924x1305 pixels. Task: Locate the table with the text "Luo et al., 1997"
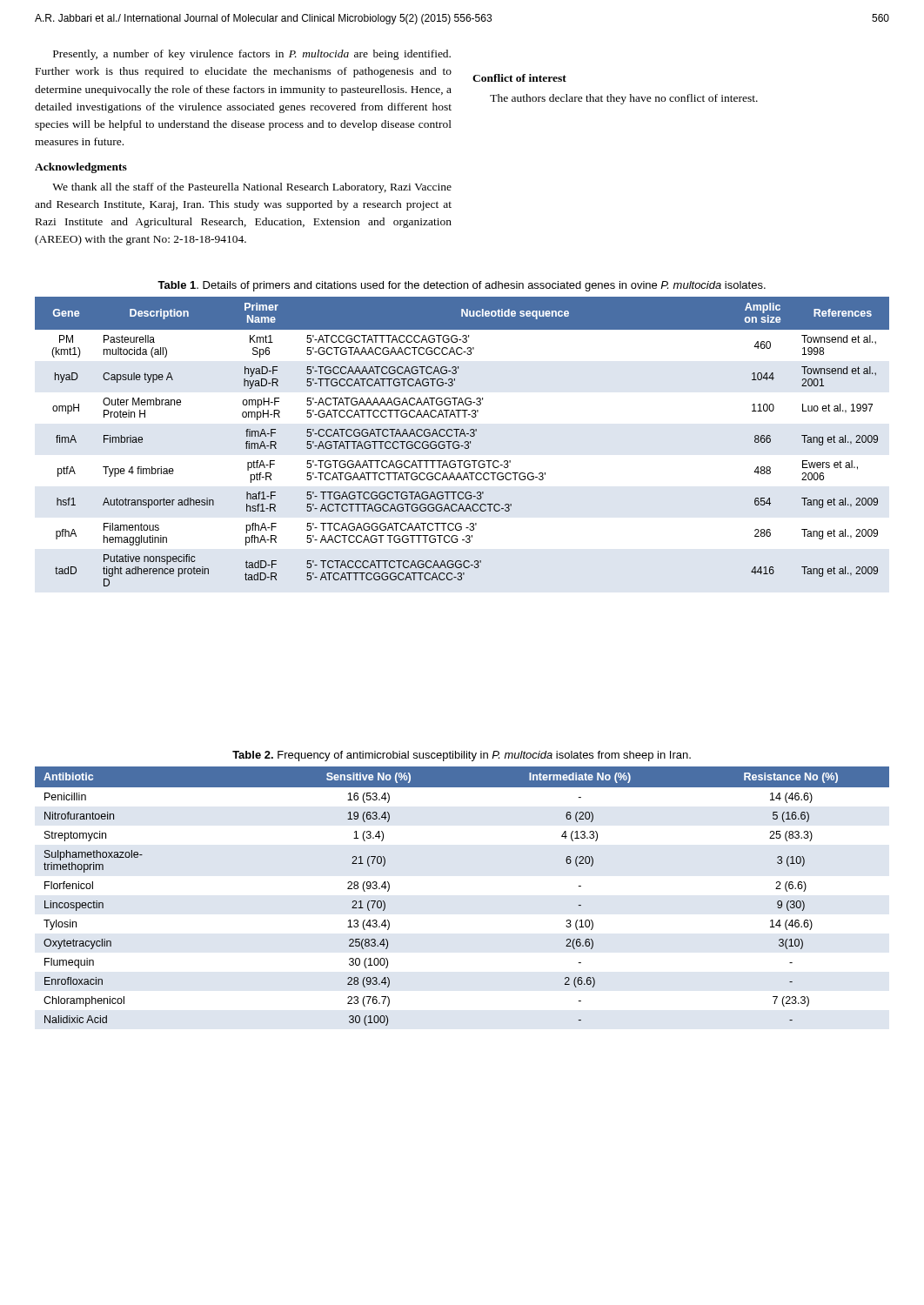point(462,445)
